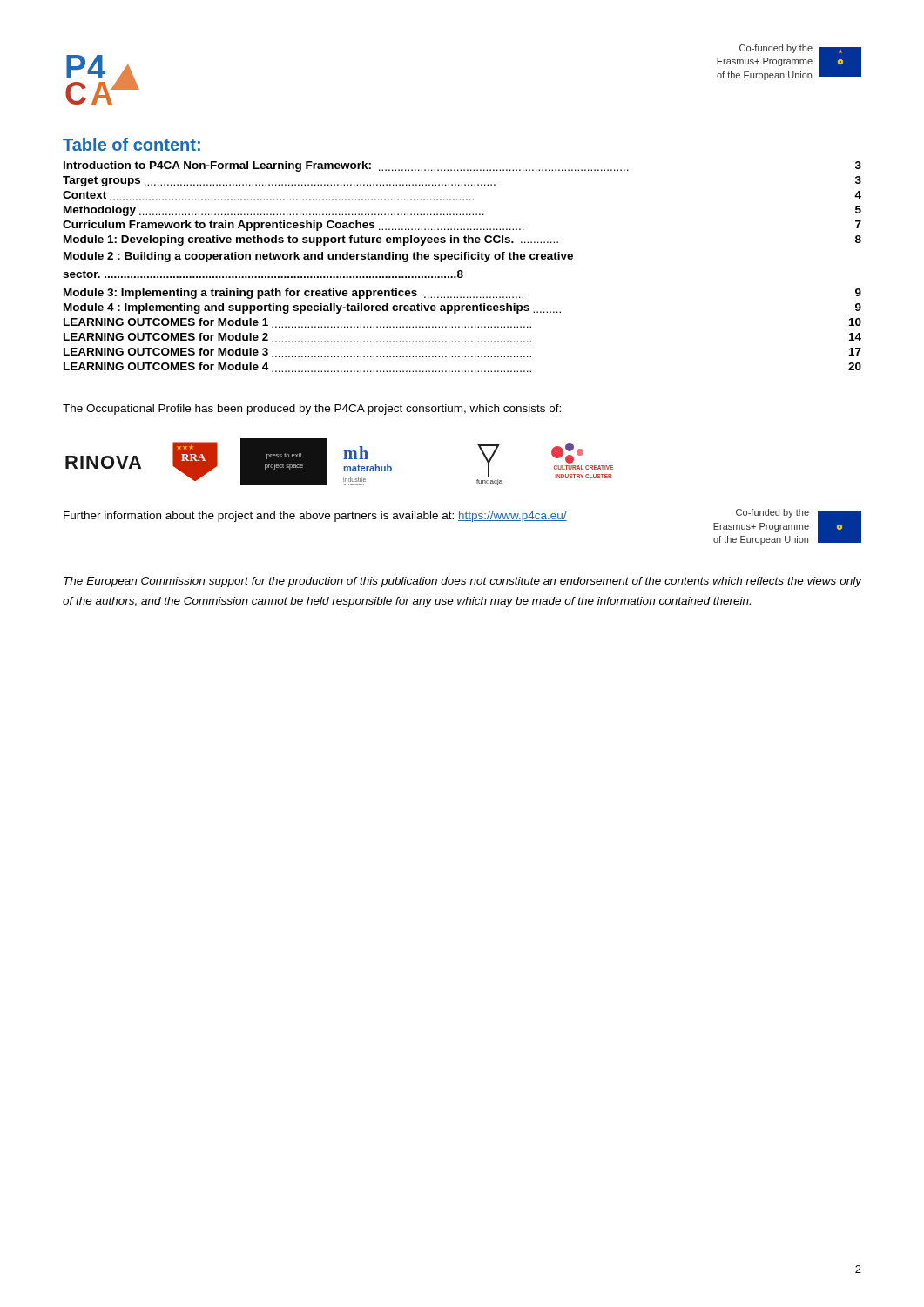This screenshot has height=1307, width=924.
Task: Find the list item with the text "LEARNING OUTCOMES for Module 3"
Action: click(462, 351)
